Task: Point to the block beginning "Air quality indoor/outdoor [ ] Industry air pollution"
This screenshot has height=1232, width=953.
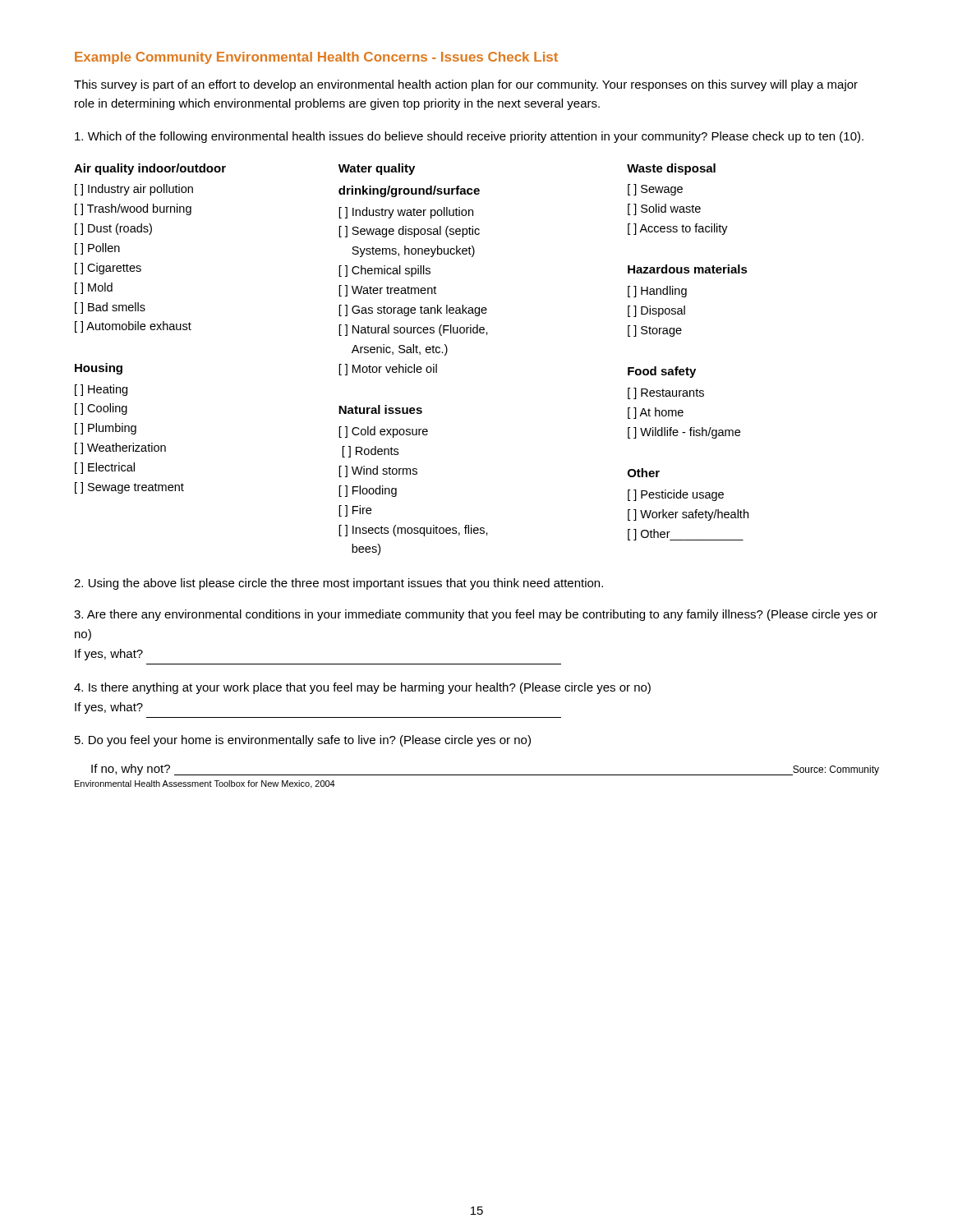Action: coord(150,169)
